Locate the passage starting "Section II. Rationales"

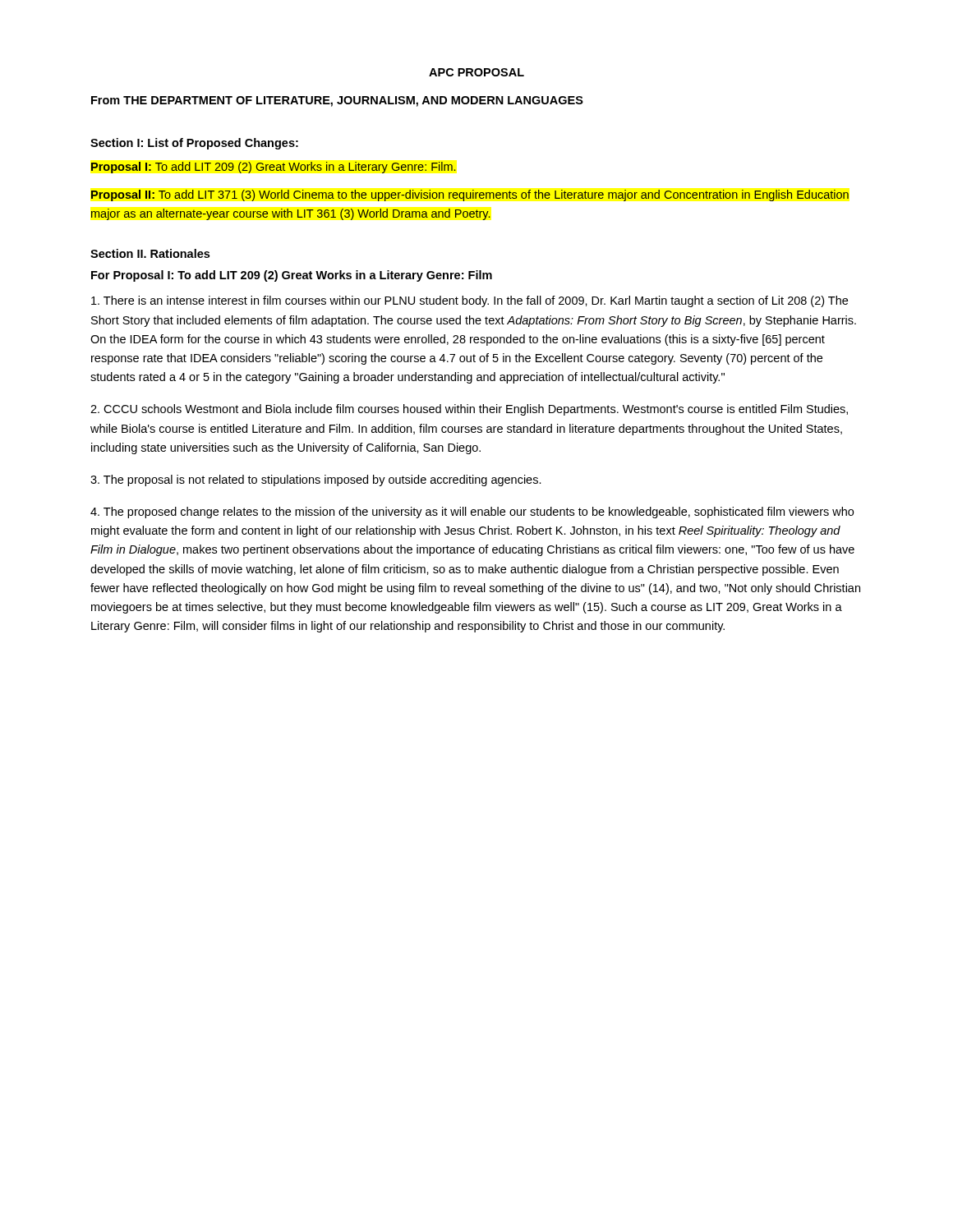[x=150, y=254]
